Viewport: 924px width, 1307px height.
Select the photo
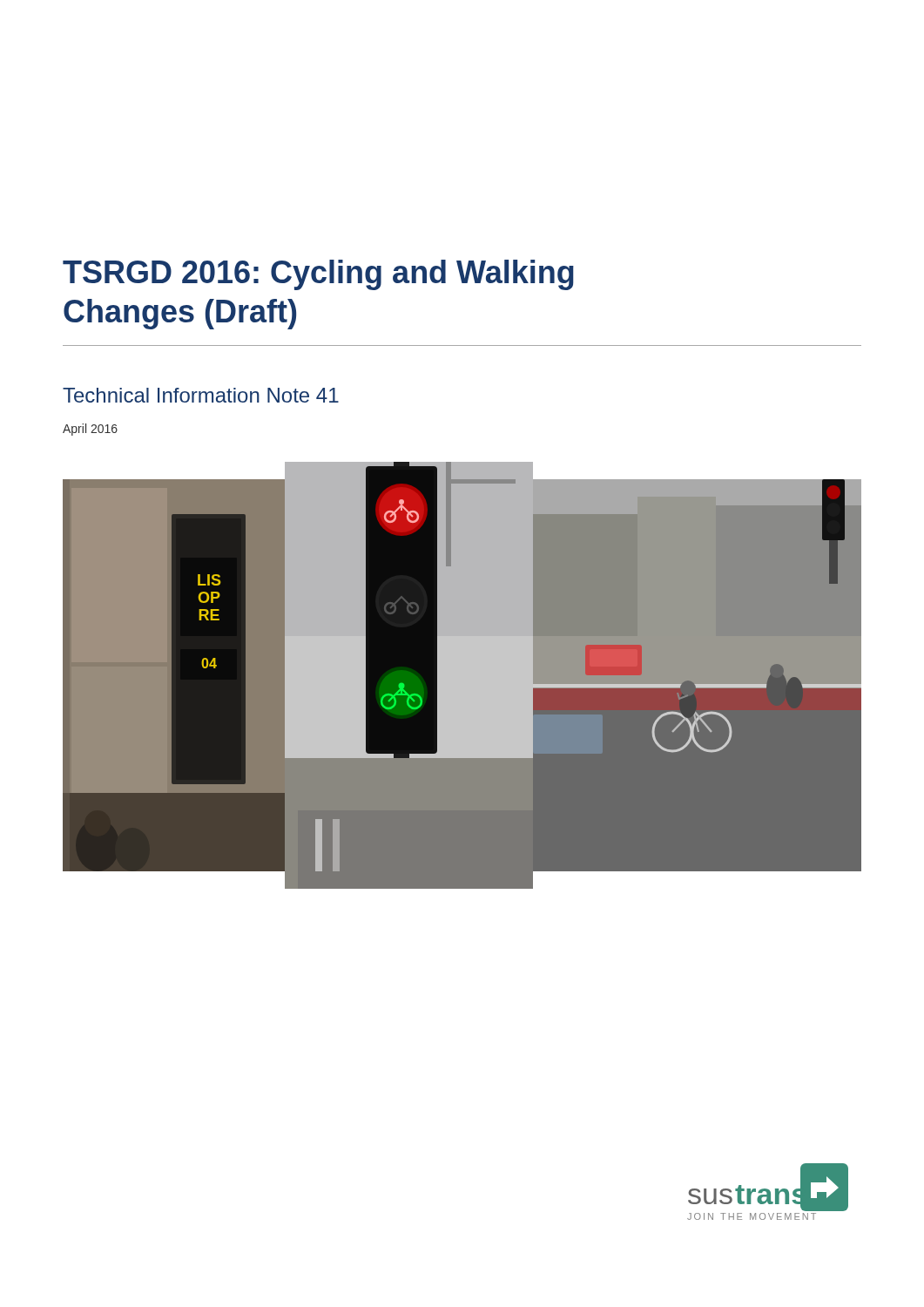[462, 675]
